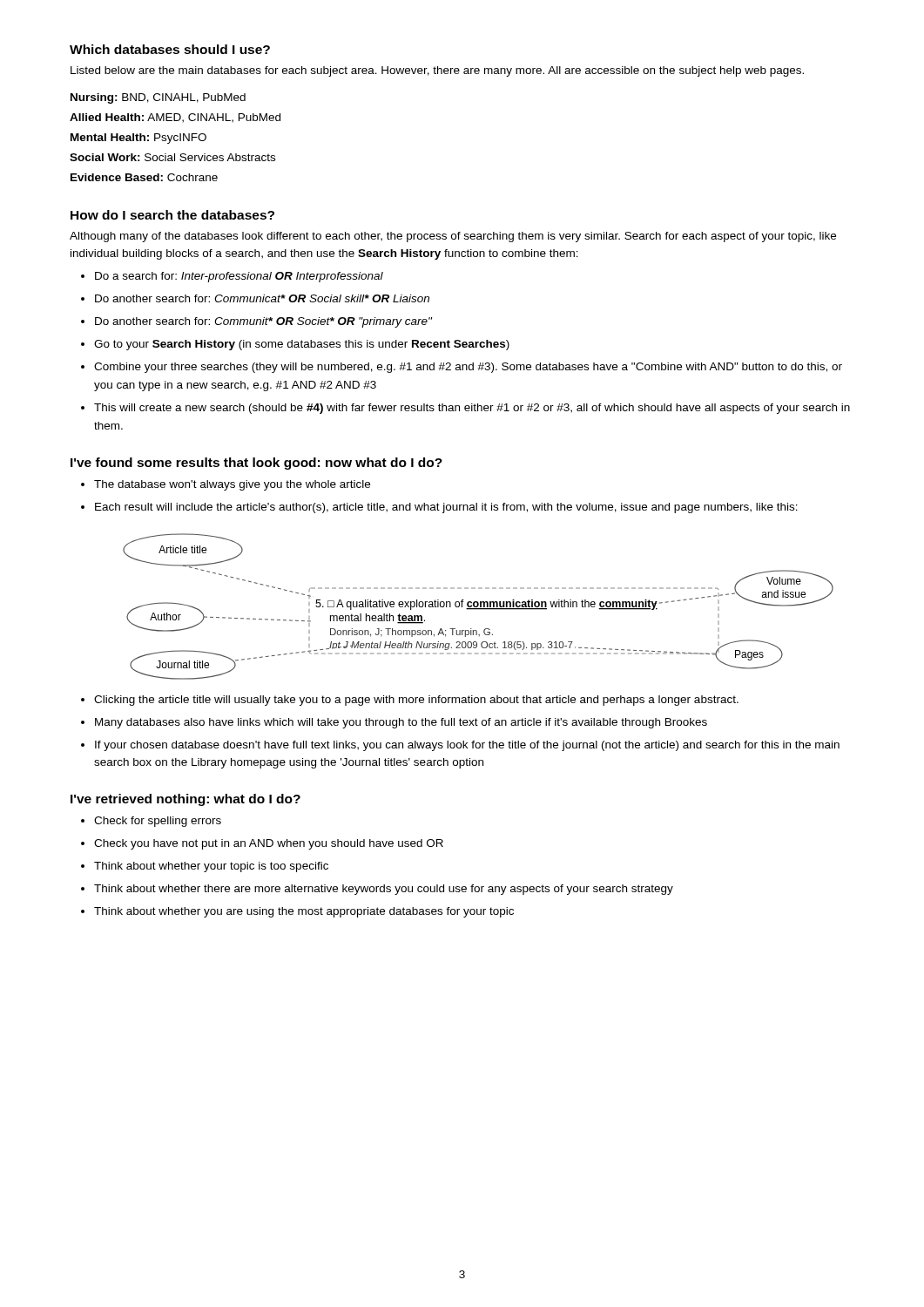The width and height of the screenshot is (924, 1307).
Task: Where is the passage that starts "Each result will include the article's author(s),"?
Action: click(x=446, y=506)
